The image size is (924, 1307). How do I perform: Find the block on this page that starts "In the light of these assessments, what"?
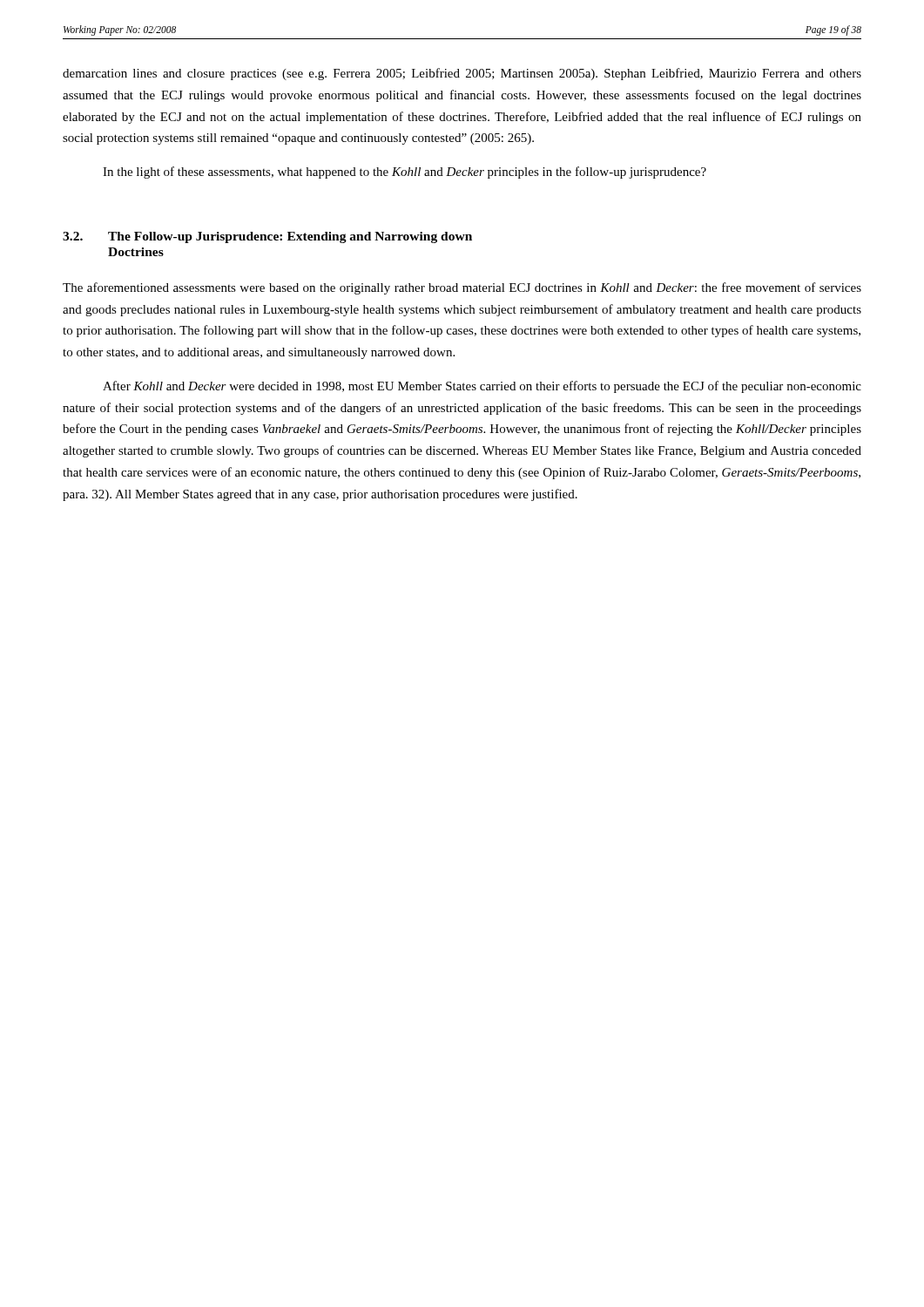tap(405, 172)
